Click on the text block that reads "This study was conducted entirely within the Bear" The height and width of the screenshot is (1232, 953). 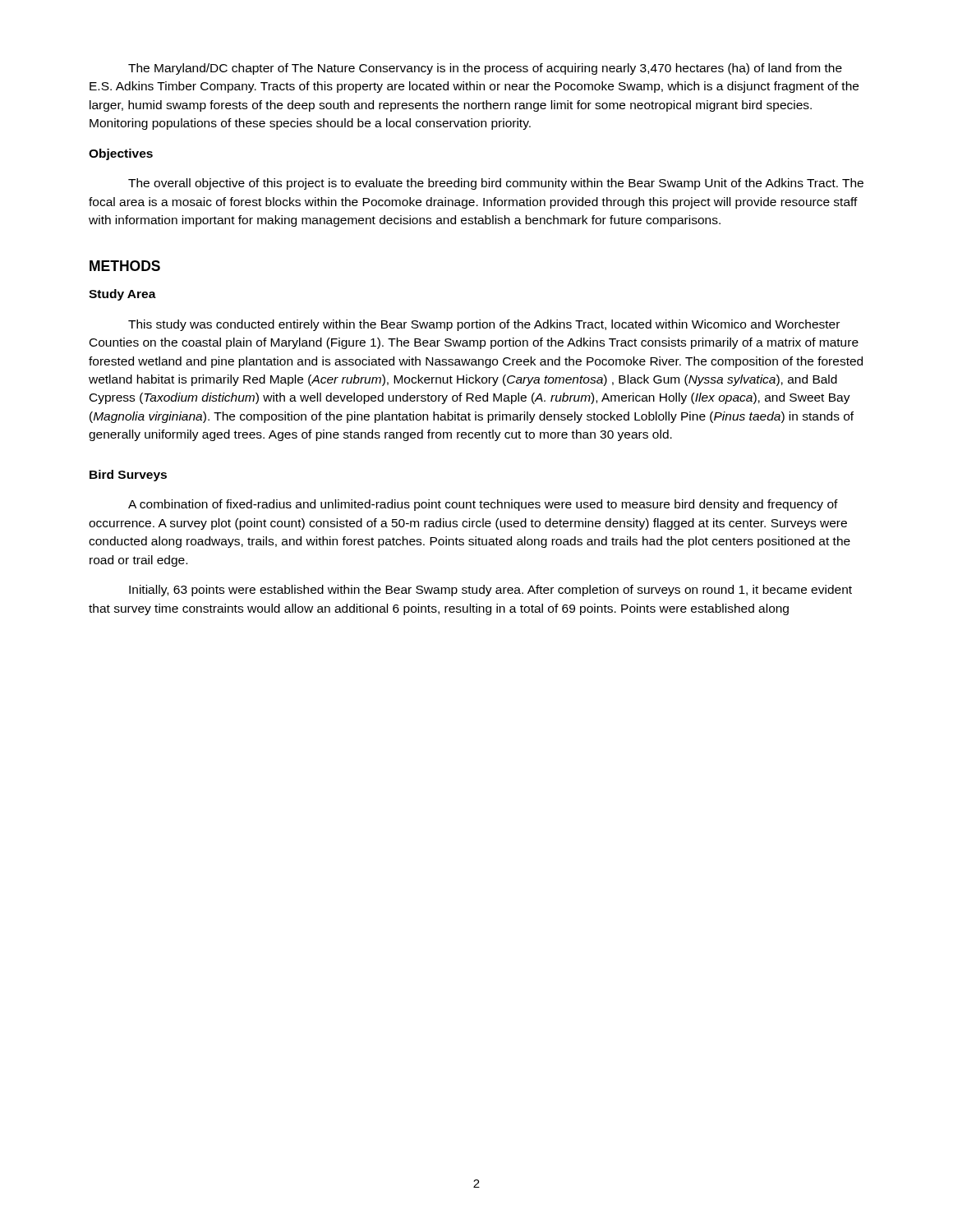tap(476, 380)
